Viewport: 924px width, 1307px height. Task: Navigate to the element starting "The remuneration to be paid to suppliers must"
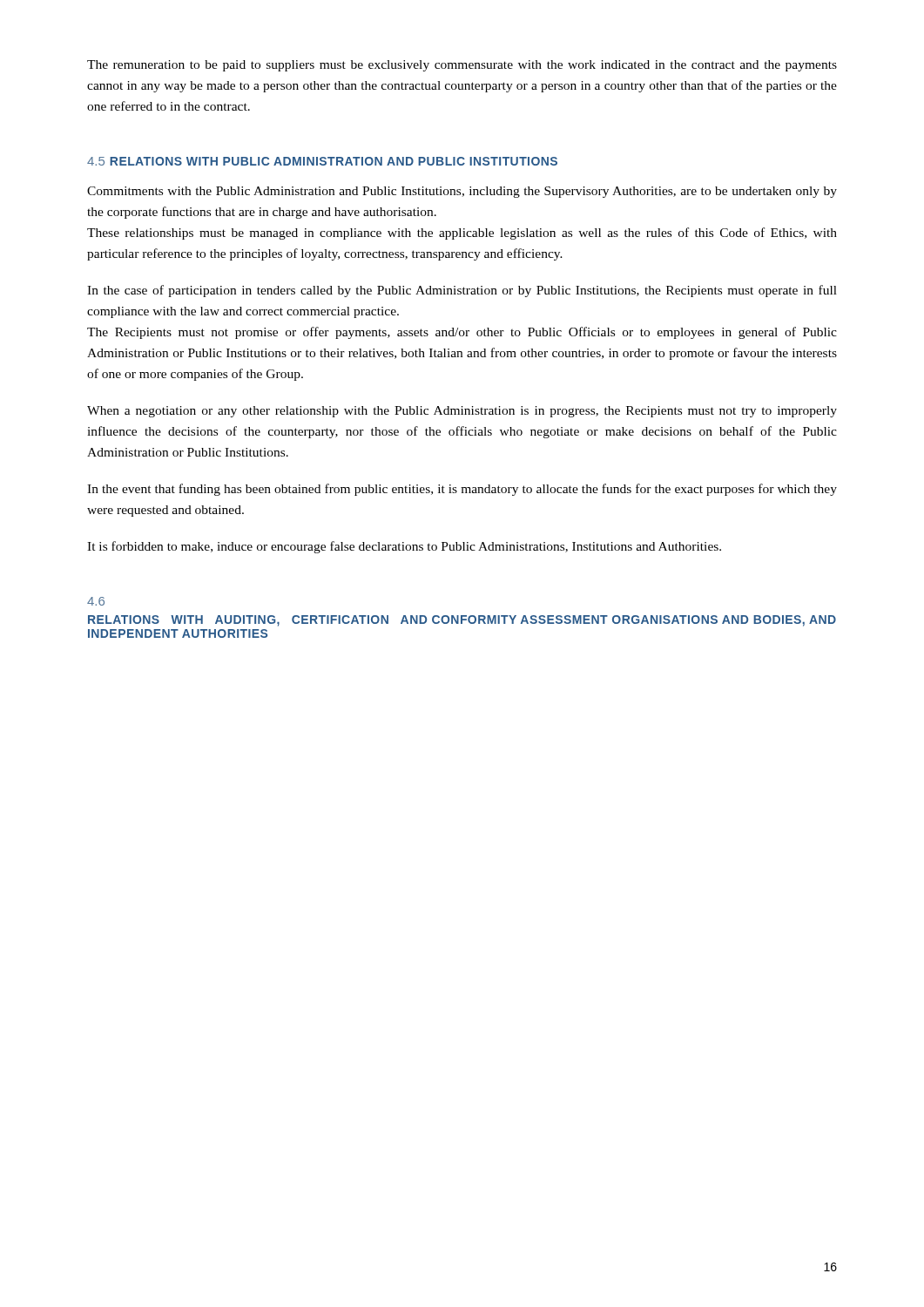[x=462, y=85]
